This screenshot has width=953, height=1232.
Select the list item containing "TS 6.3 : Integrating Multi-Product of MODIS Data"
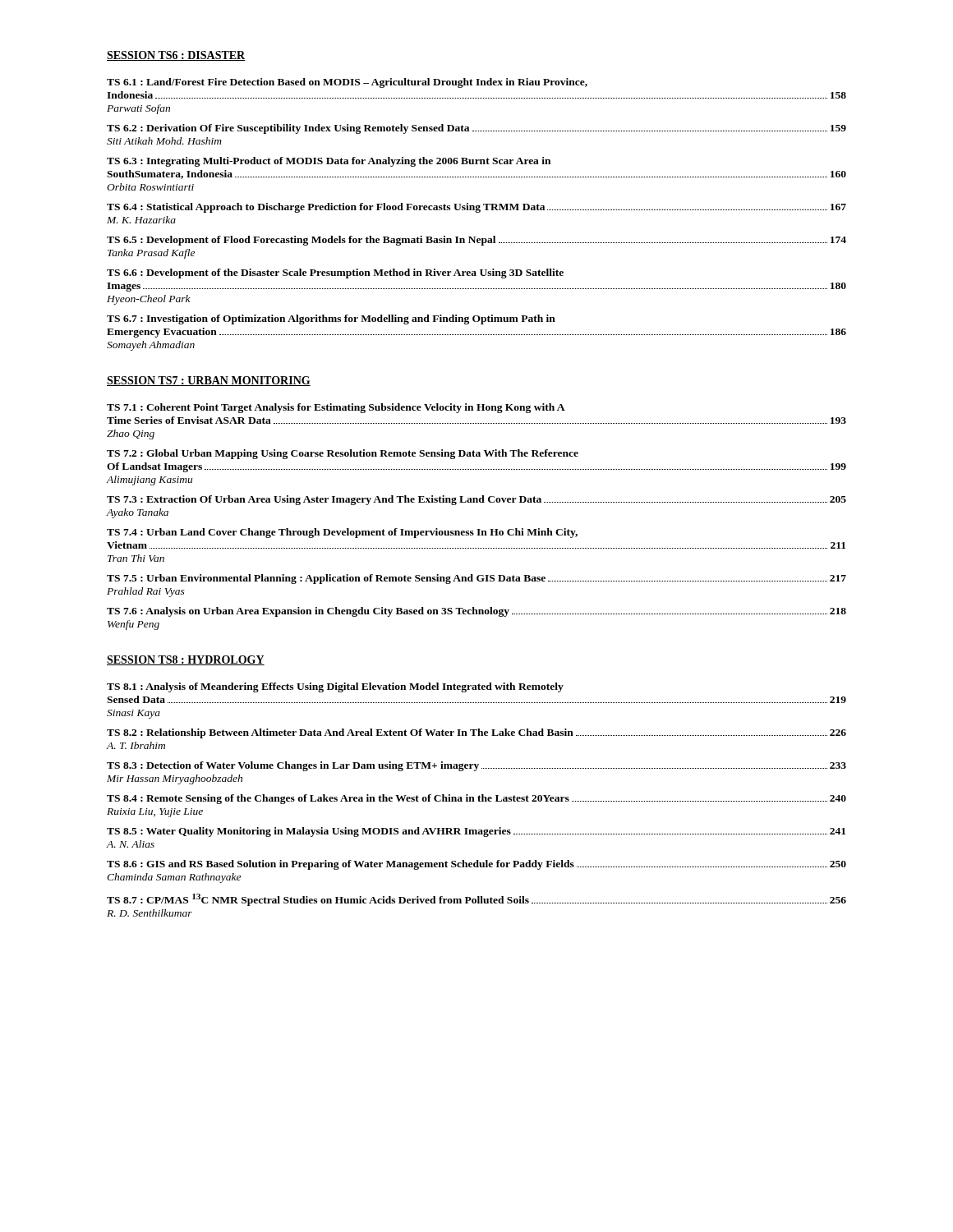click(476, 174)
